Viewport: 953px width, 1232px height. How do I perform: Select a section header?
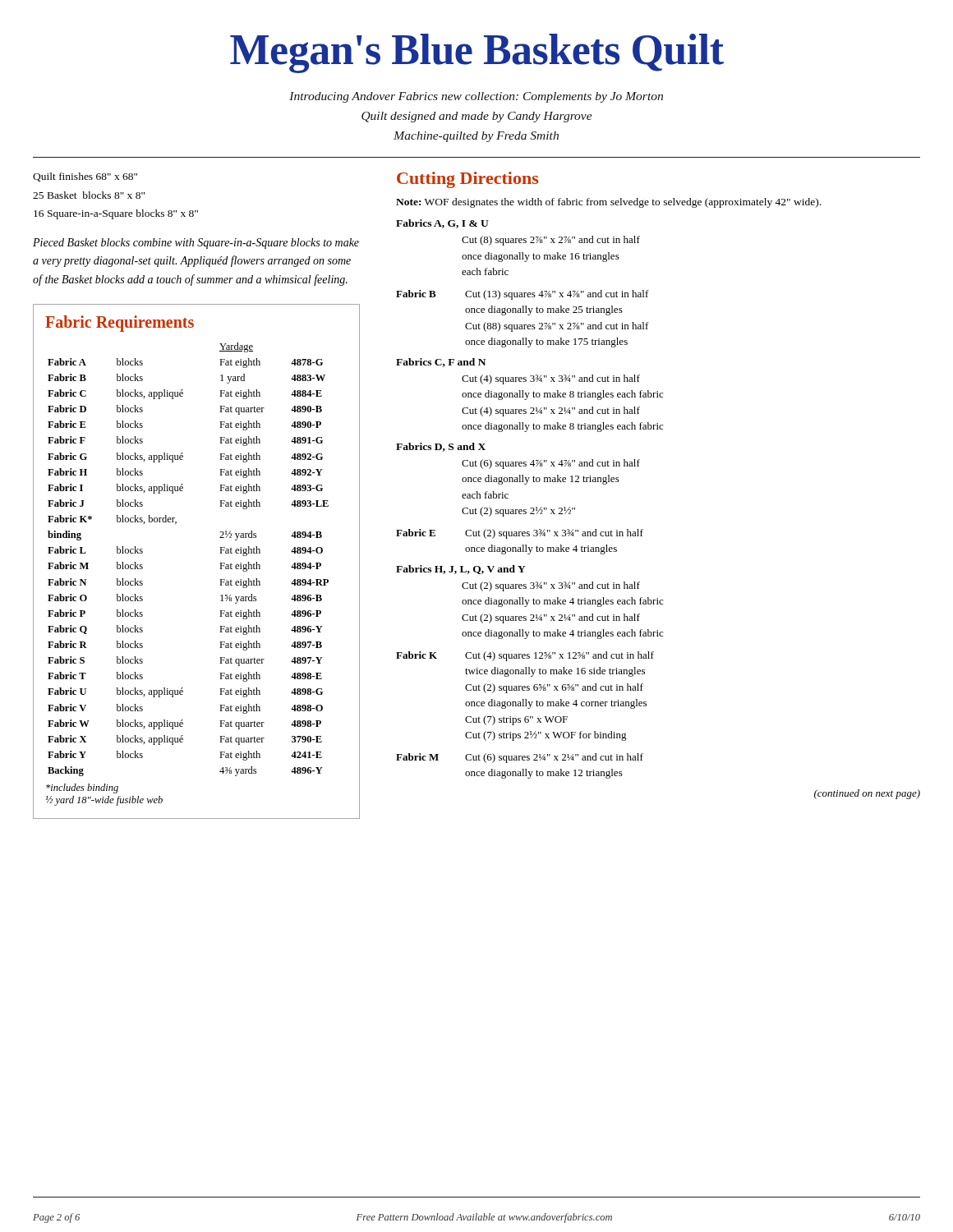click(x=467, y=178)
